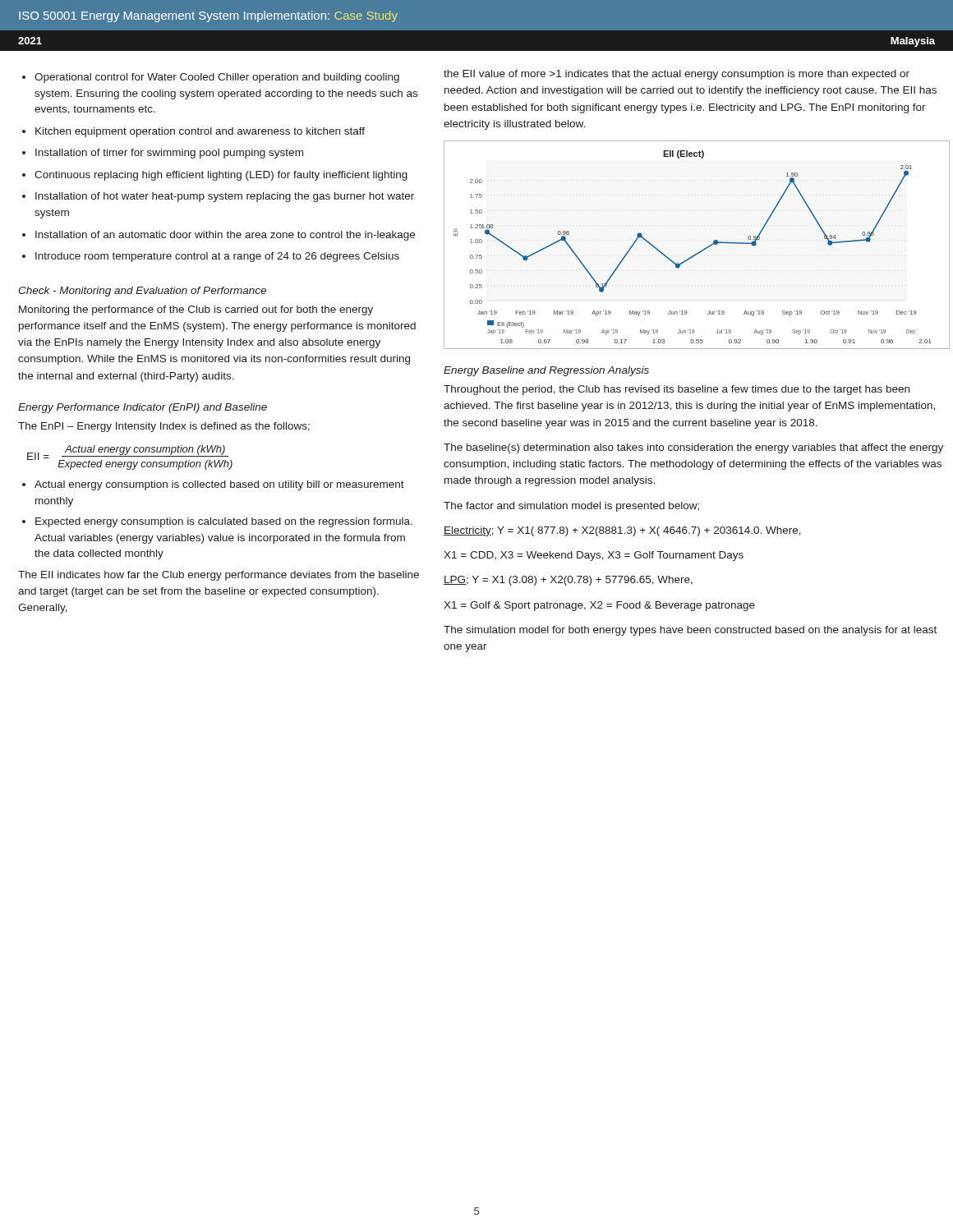Select the list item with the text "Introduce room temperature control"
The height and width of the screenshot is (1232, 953).
[x=217, y=256]
